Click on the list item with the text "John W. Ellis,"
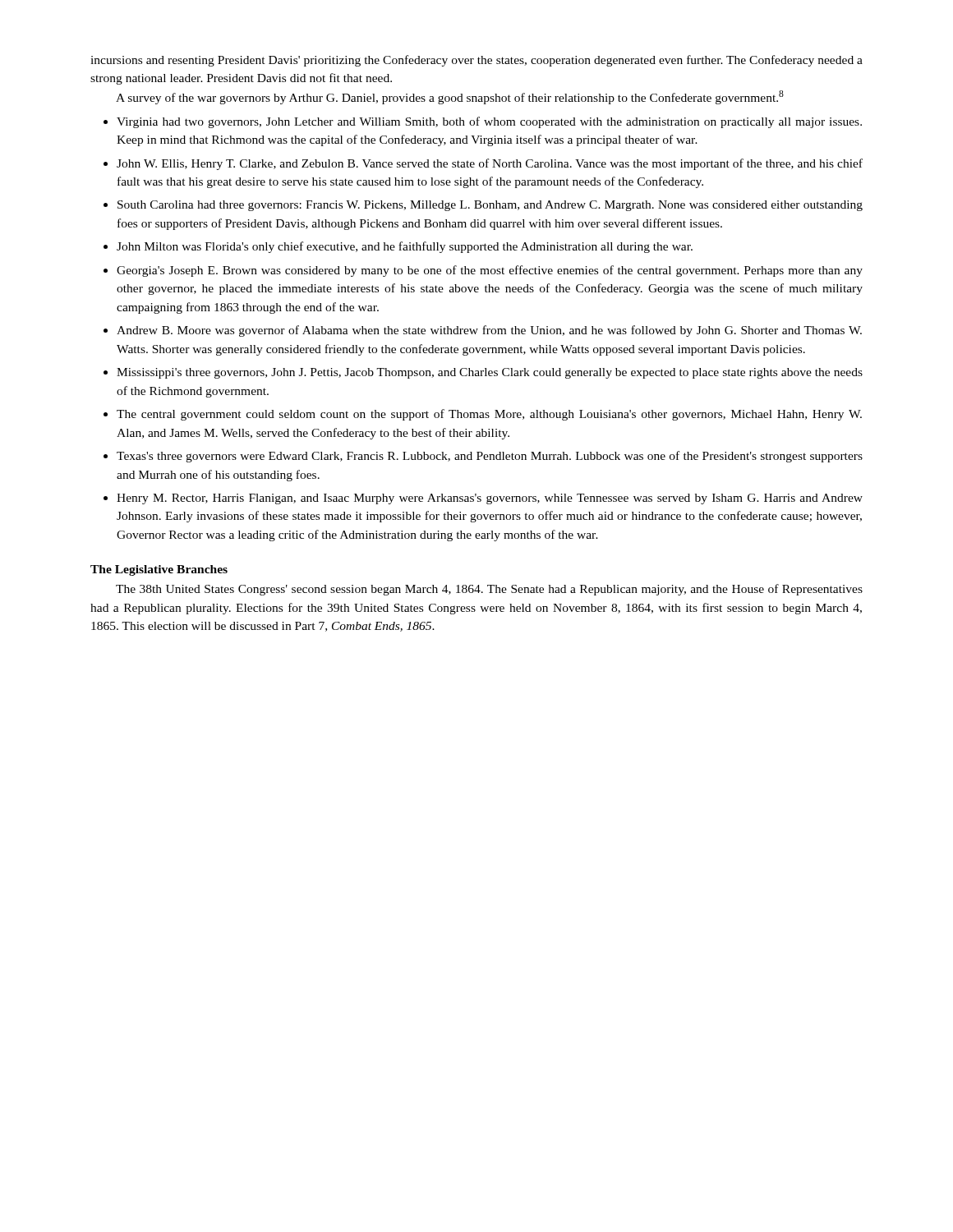953x1232 pixels. click(490, 172)
